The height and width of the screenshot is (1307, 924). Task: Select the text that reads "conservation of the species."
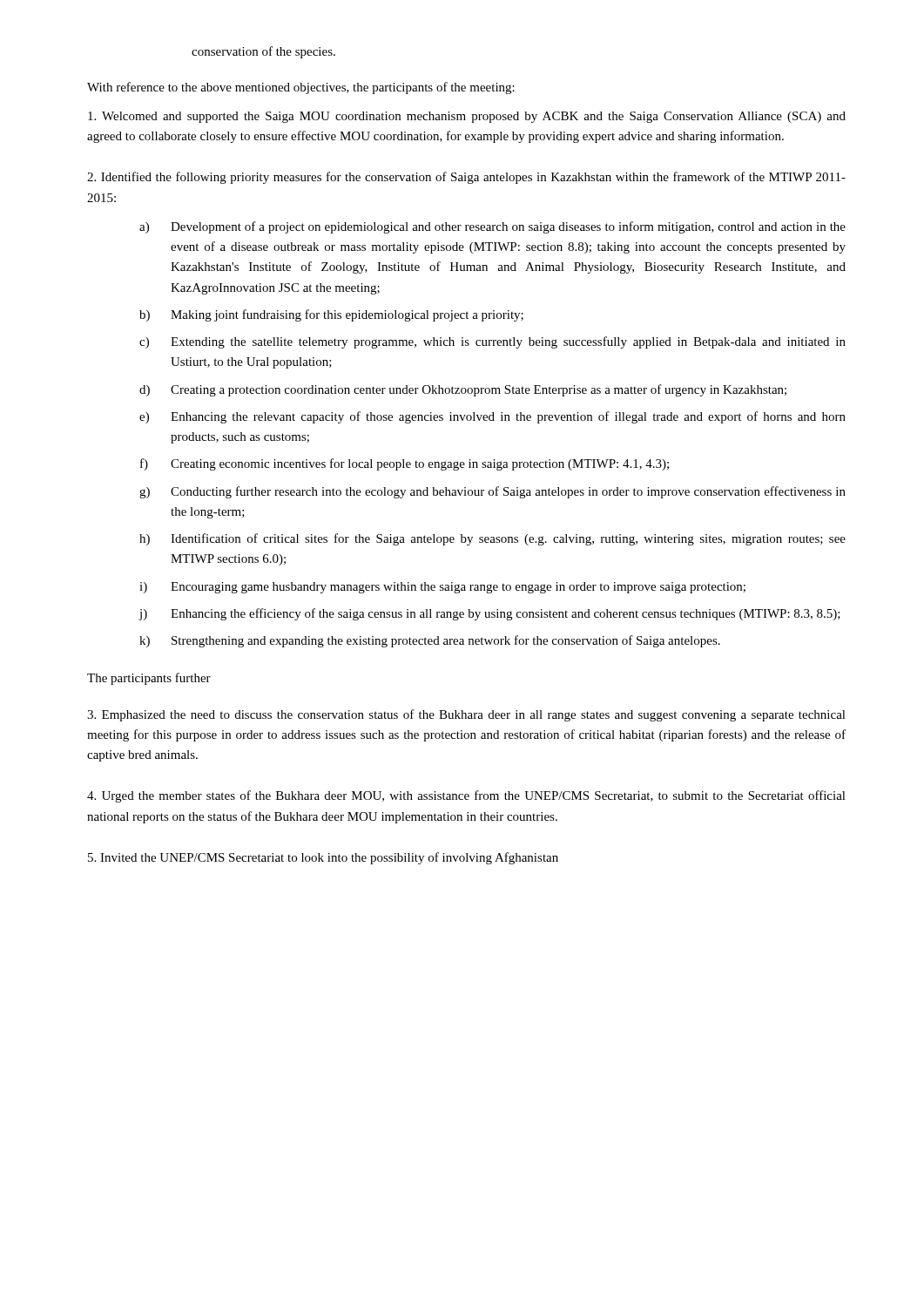pos(264,51)
